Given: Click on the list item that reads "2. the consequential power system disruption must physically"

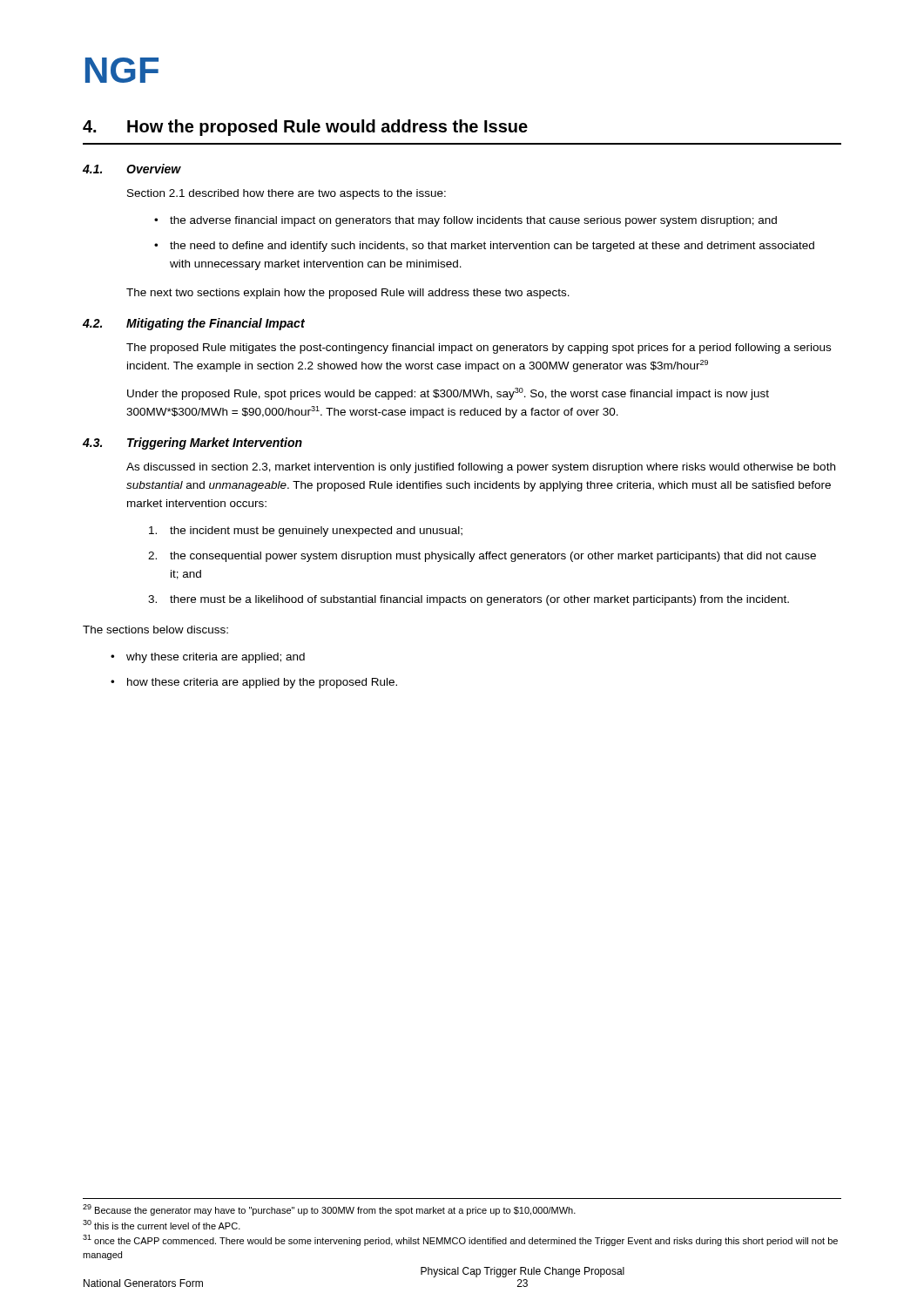Looking at the screenshot, I should 493,564.
